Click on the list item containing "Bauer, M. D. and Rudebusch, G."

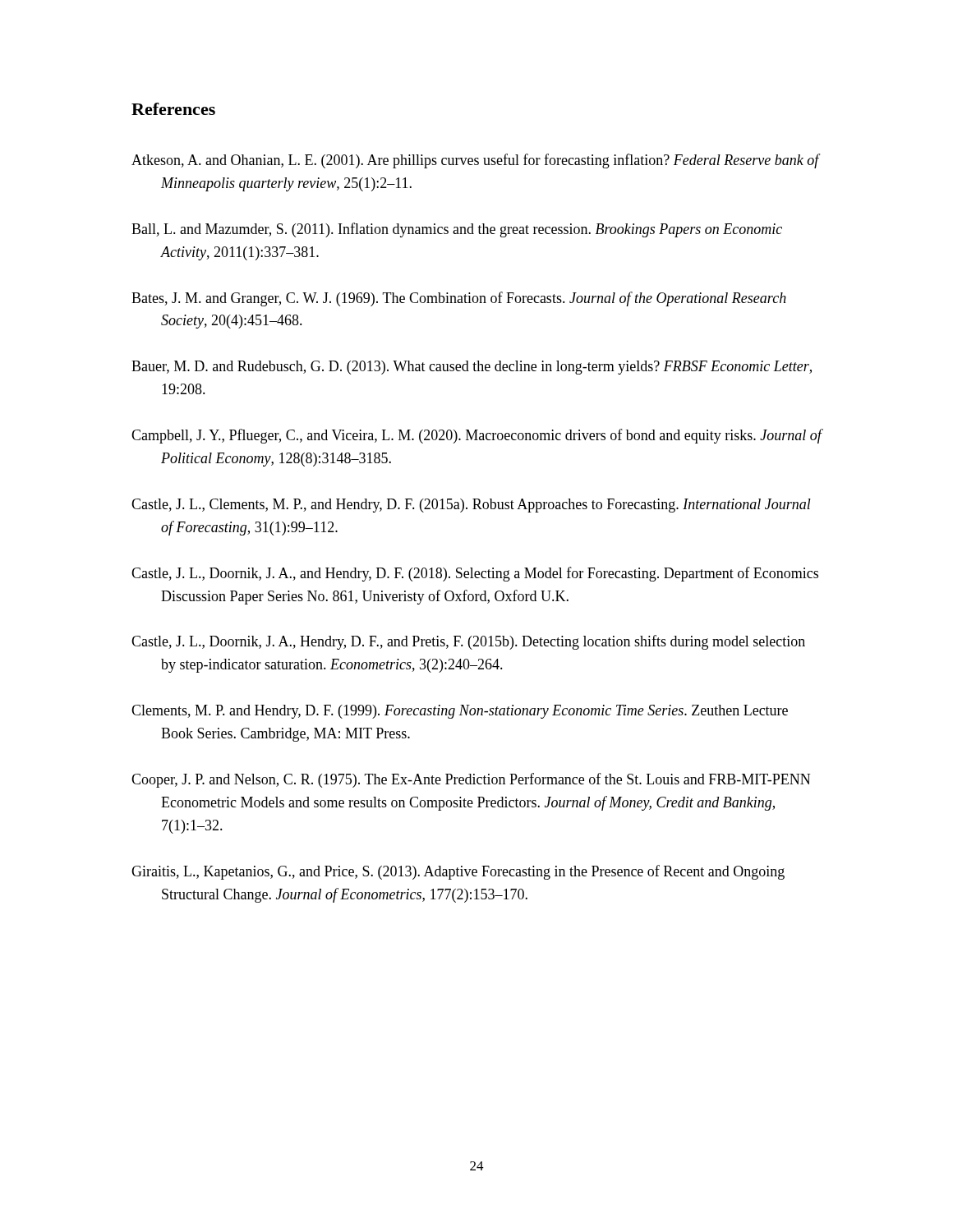pos(472,378)
